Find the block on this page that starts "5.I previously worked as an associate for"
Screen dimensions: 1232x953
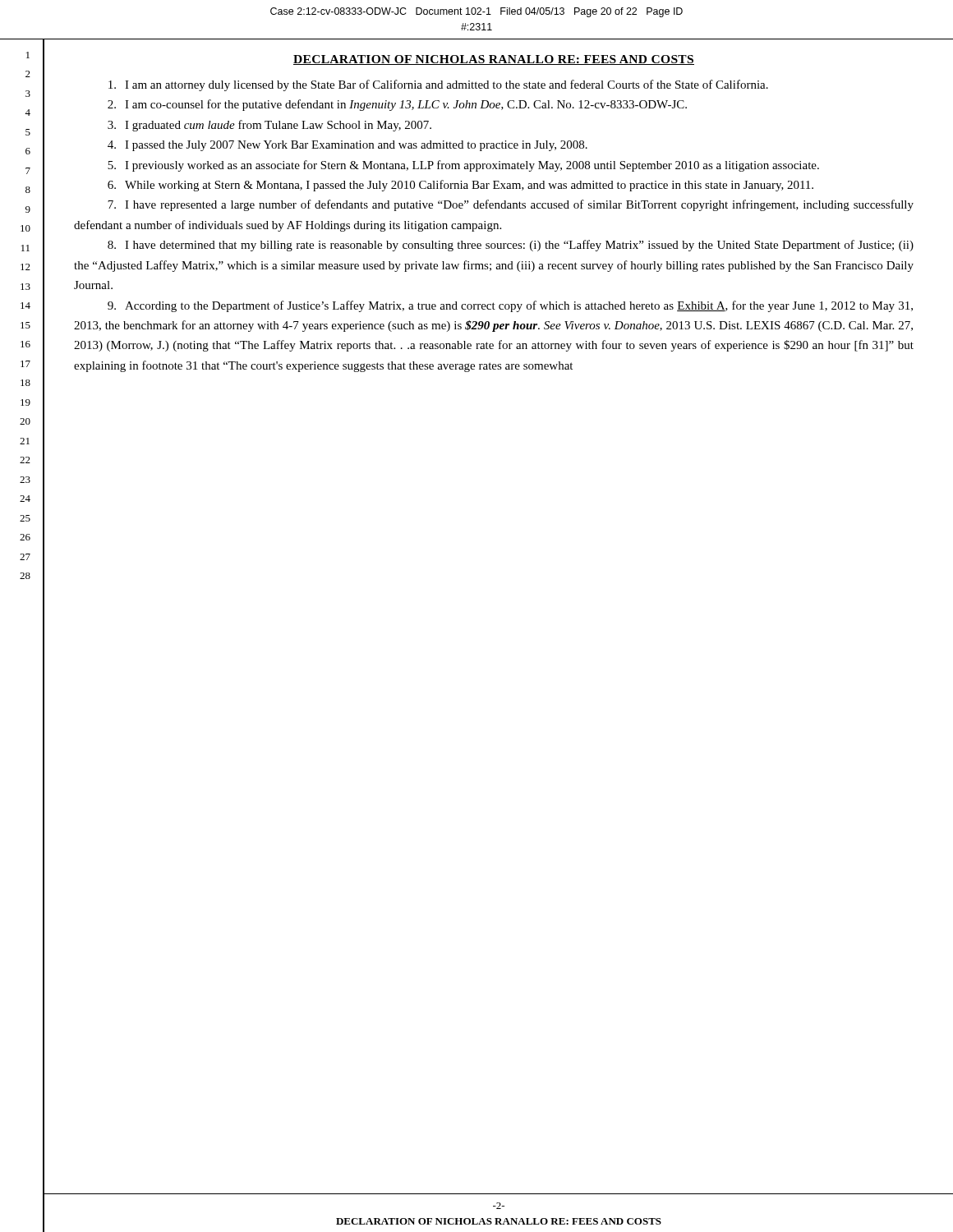pyautogui.click(x=447, y=165)
